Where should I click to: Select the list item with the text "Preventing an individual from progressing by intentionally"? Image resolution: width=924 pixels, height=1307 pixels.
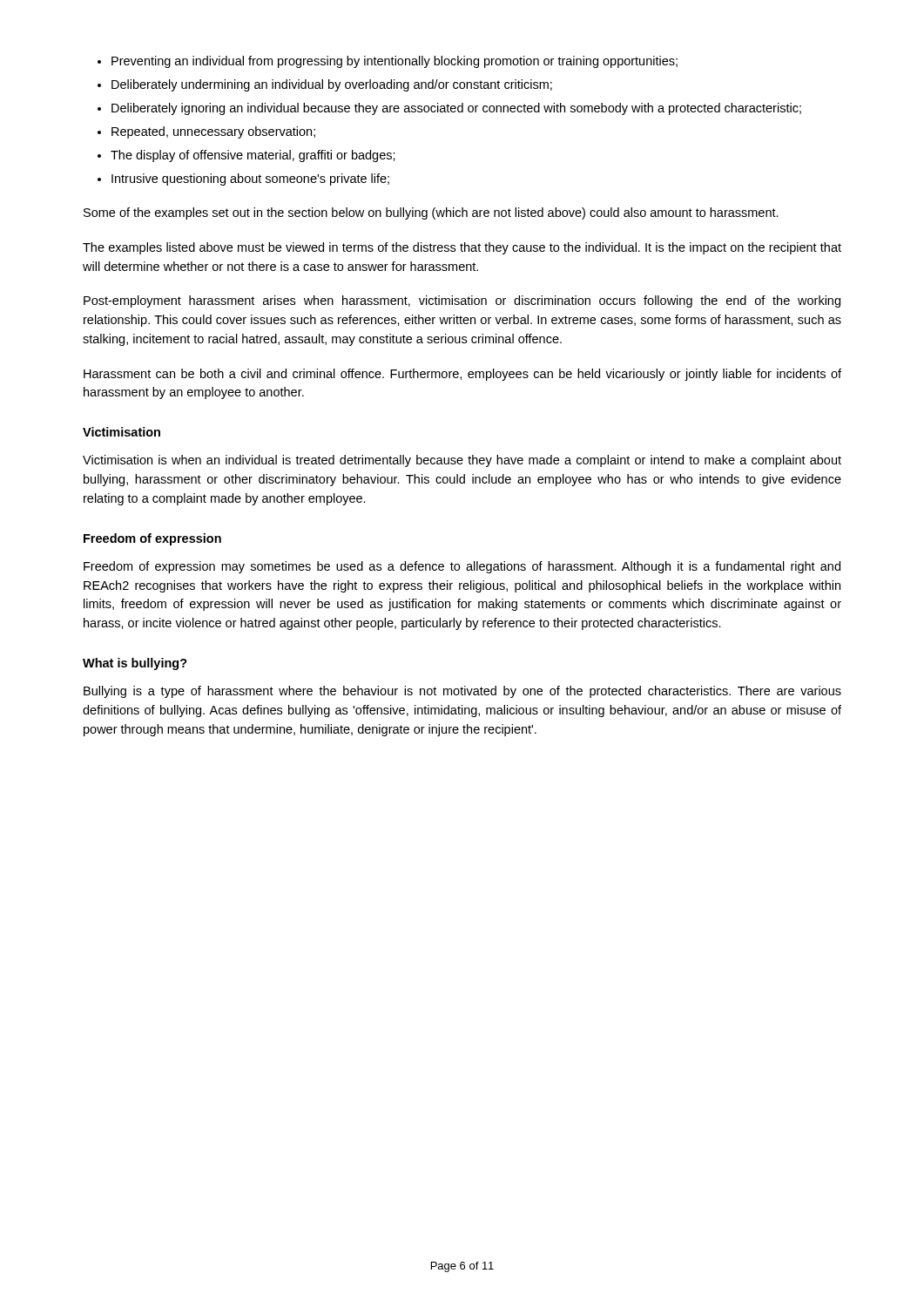pyautogui.click(x=395, y=61)
